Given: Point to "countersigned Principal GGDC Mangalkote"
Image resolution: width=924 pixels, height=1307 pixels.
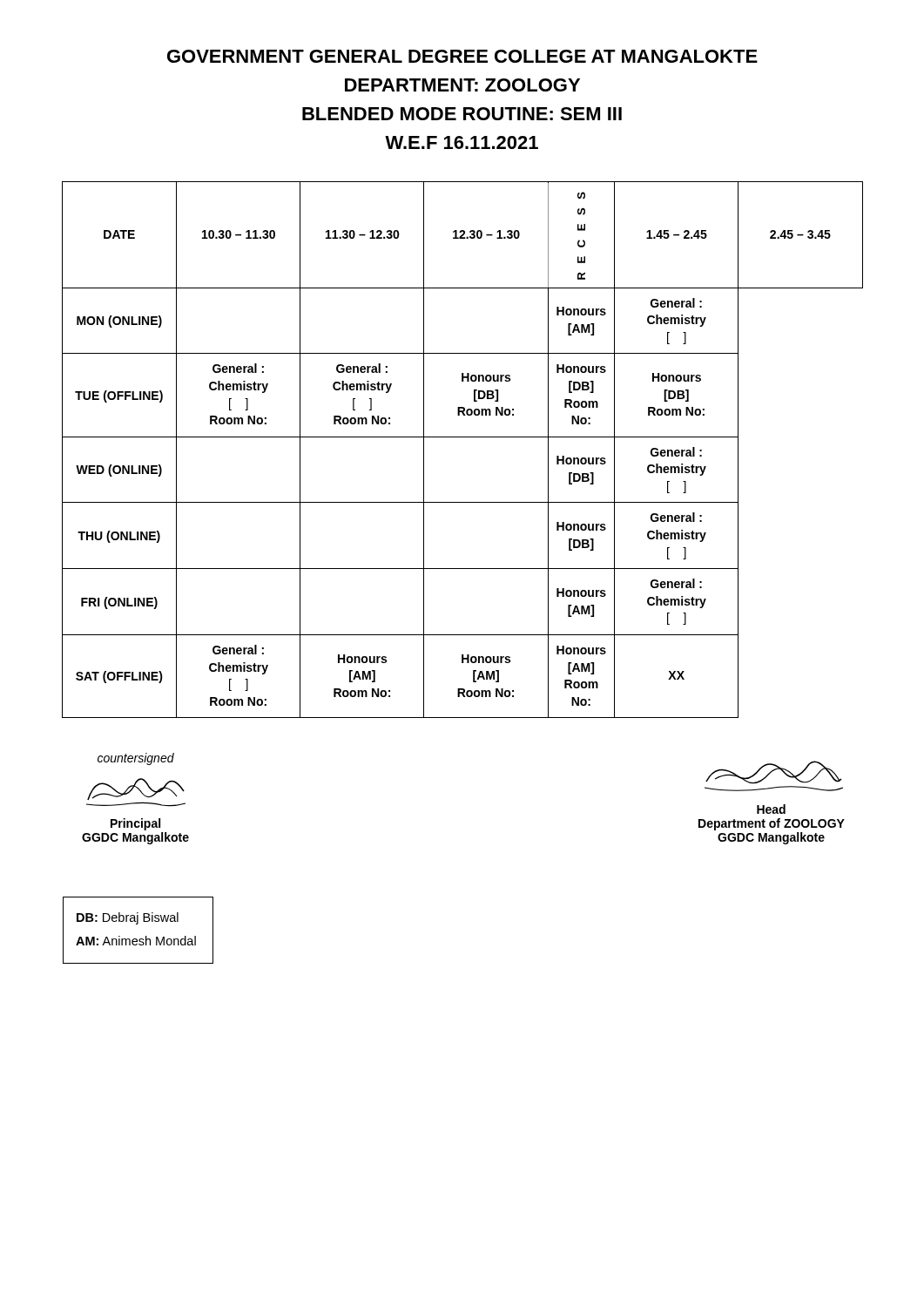Looking at the screenshot, I should click(135, 798).
